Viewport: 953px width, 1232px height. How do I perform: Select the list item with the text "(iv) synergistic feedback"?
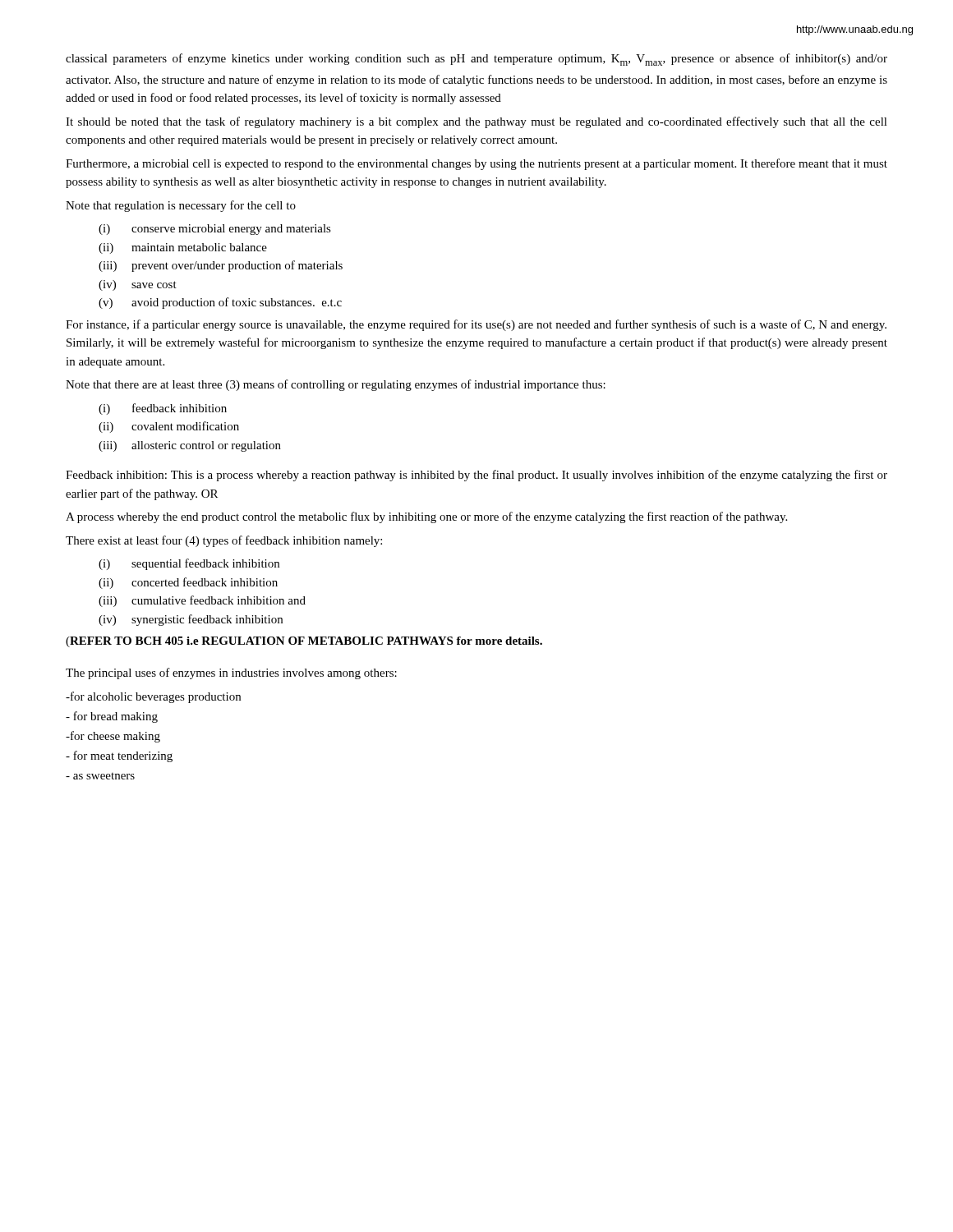pyautogui.click(x=191, y=620)
